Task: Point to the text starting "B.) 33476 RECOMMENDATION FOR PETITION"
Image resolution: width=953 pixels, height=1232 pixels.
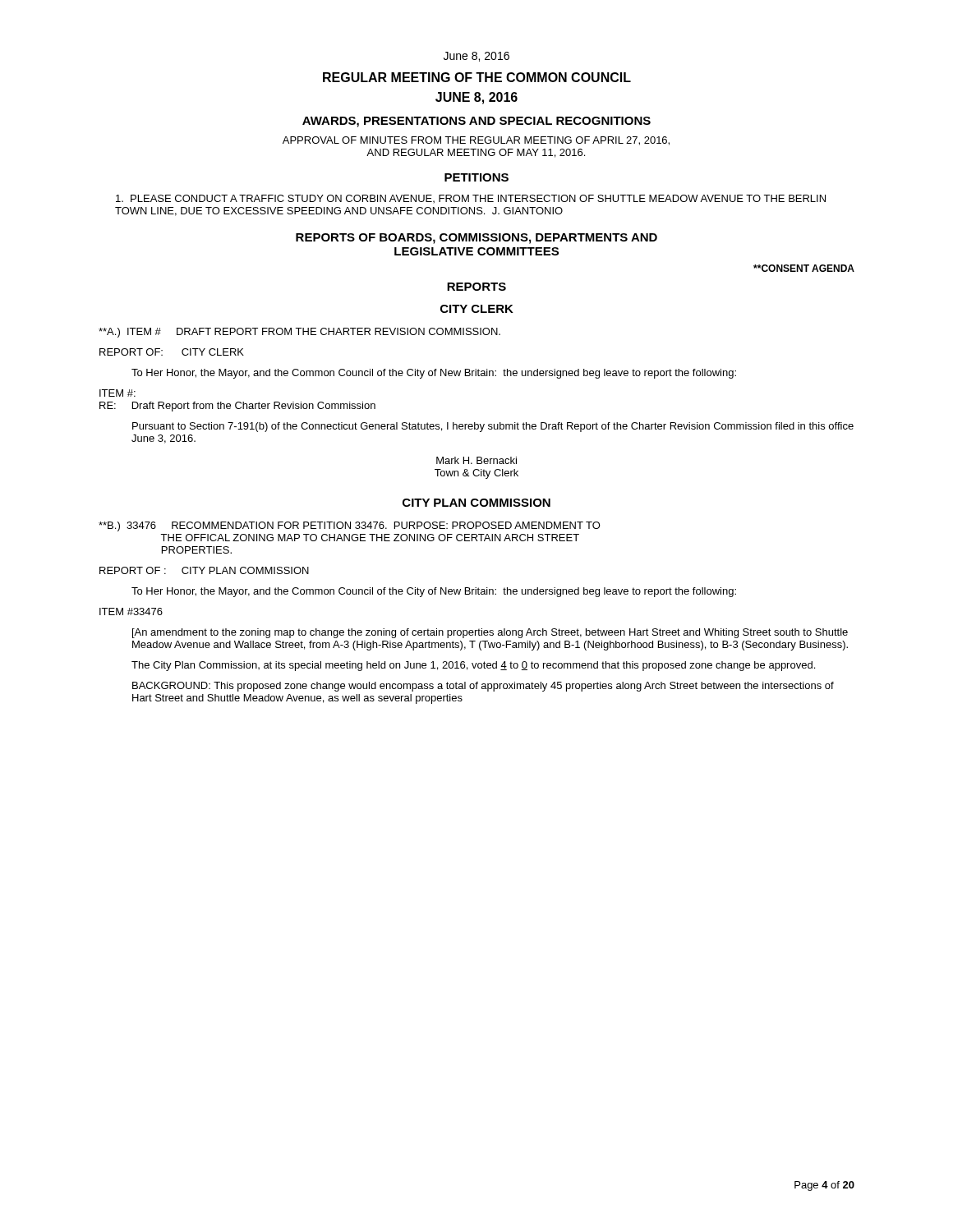Action: click(350, 538)
